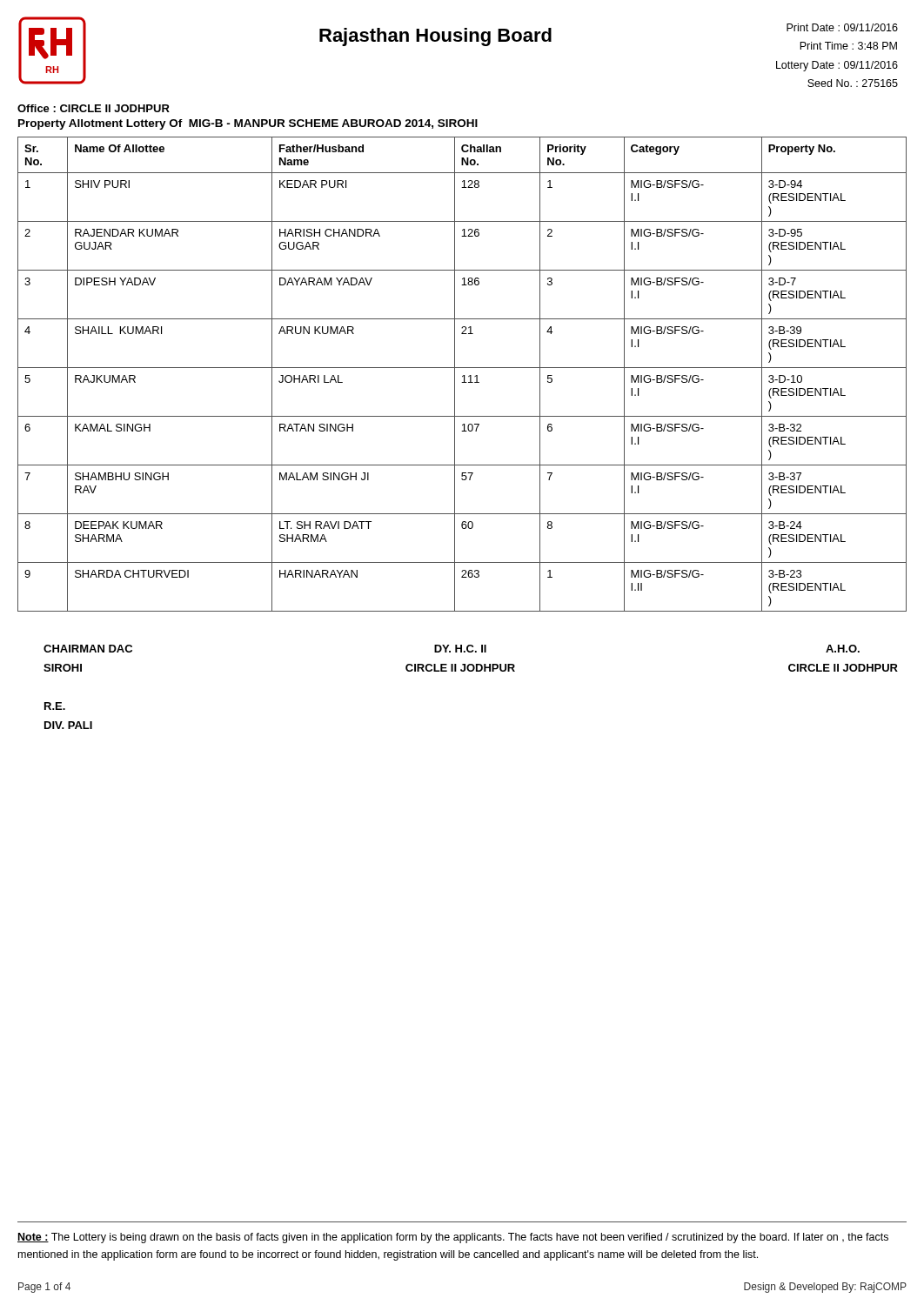Screen dimensions: 1305x924
Task: Find the table that mentions "Sr. No."
Action: pyautogui.click(x=462, y=374)
